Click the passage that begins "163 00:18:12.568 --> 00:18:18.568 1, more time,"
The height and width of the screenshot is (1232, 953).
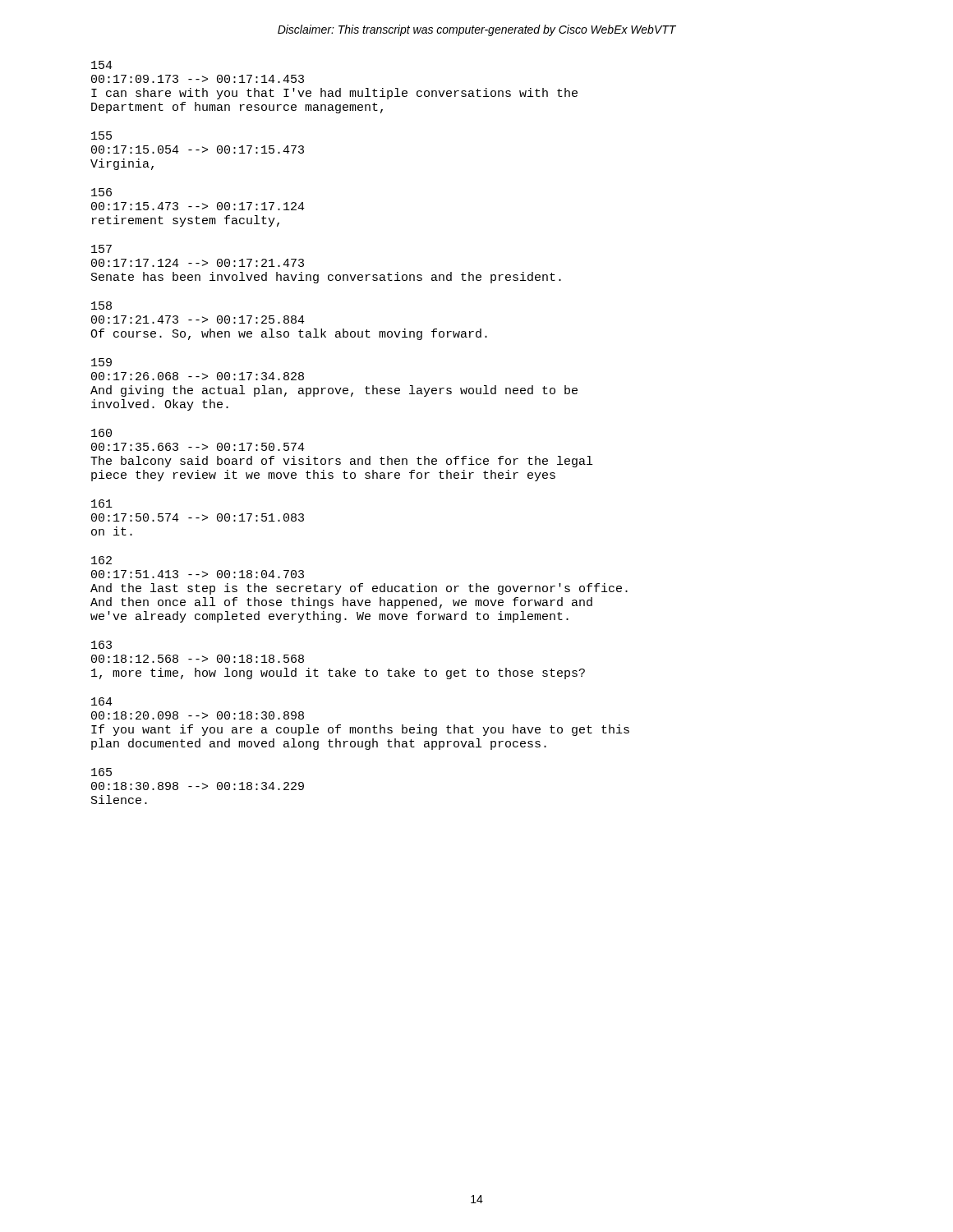click(x=476, y=660)
